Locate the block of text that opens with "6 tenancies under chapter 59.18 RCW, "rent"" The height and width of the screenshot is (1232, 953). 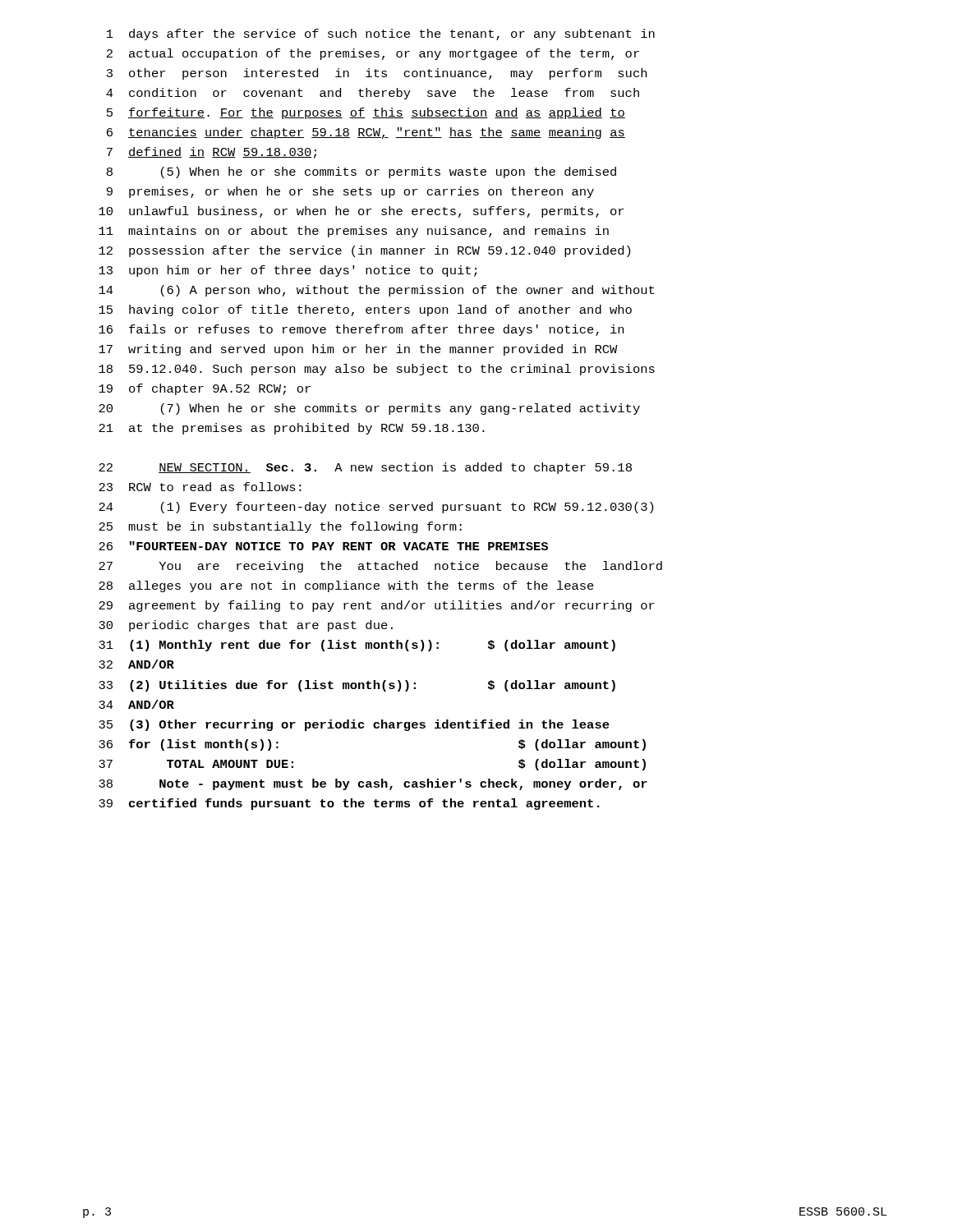485,133
